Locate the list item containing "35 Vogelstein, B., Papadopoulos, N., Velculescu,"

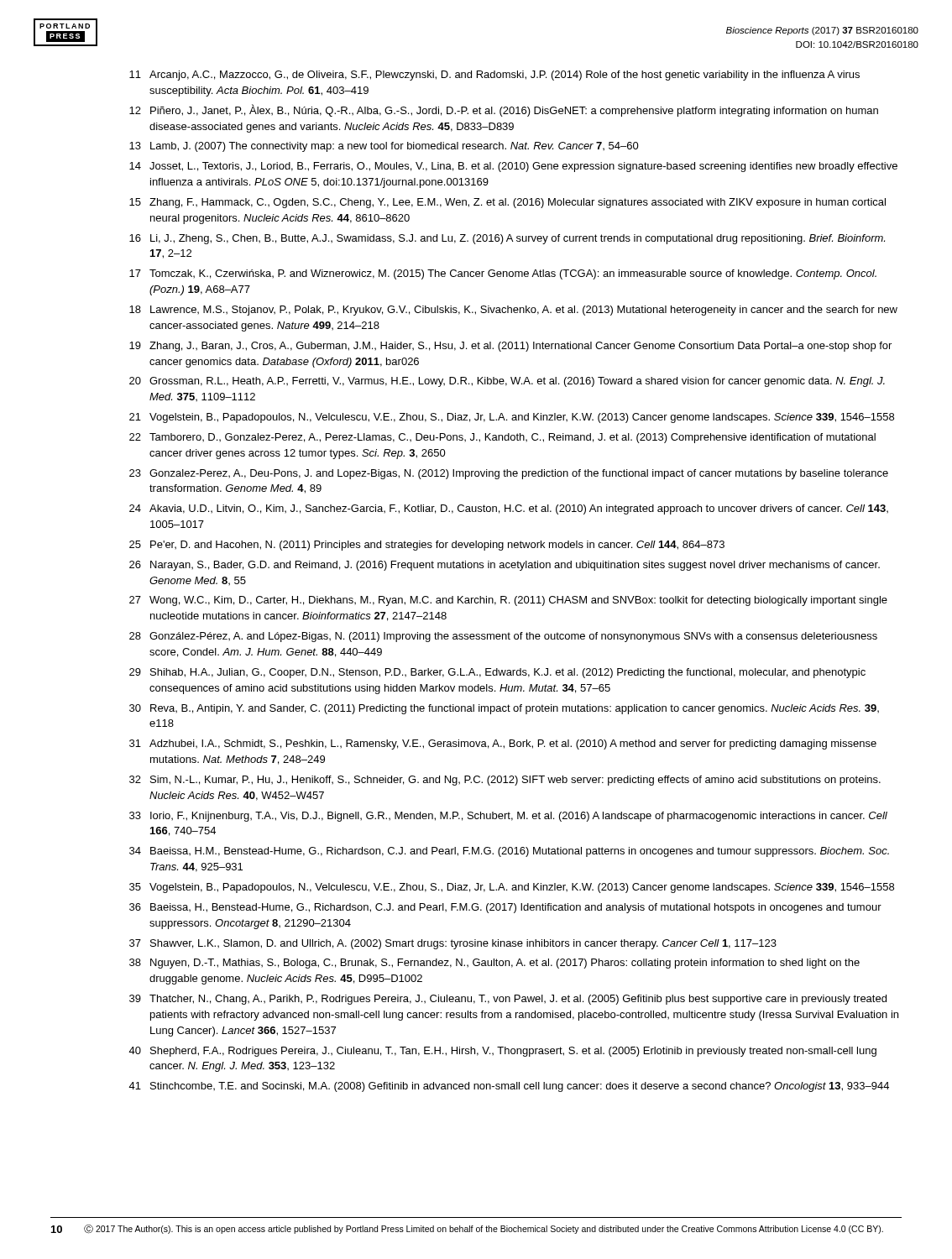505,887
